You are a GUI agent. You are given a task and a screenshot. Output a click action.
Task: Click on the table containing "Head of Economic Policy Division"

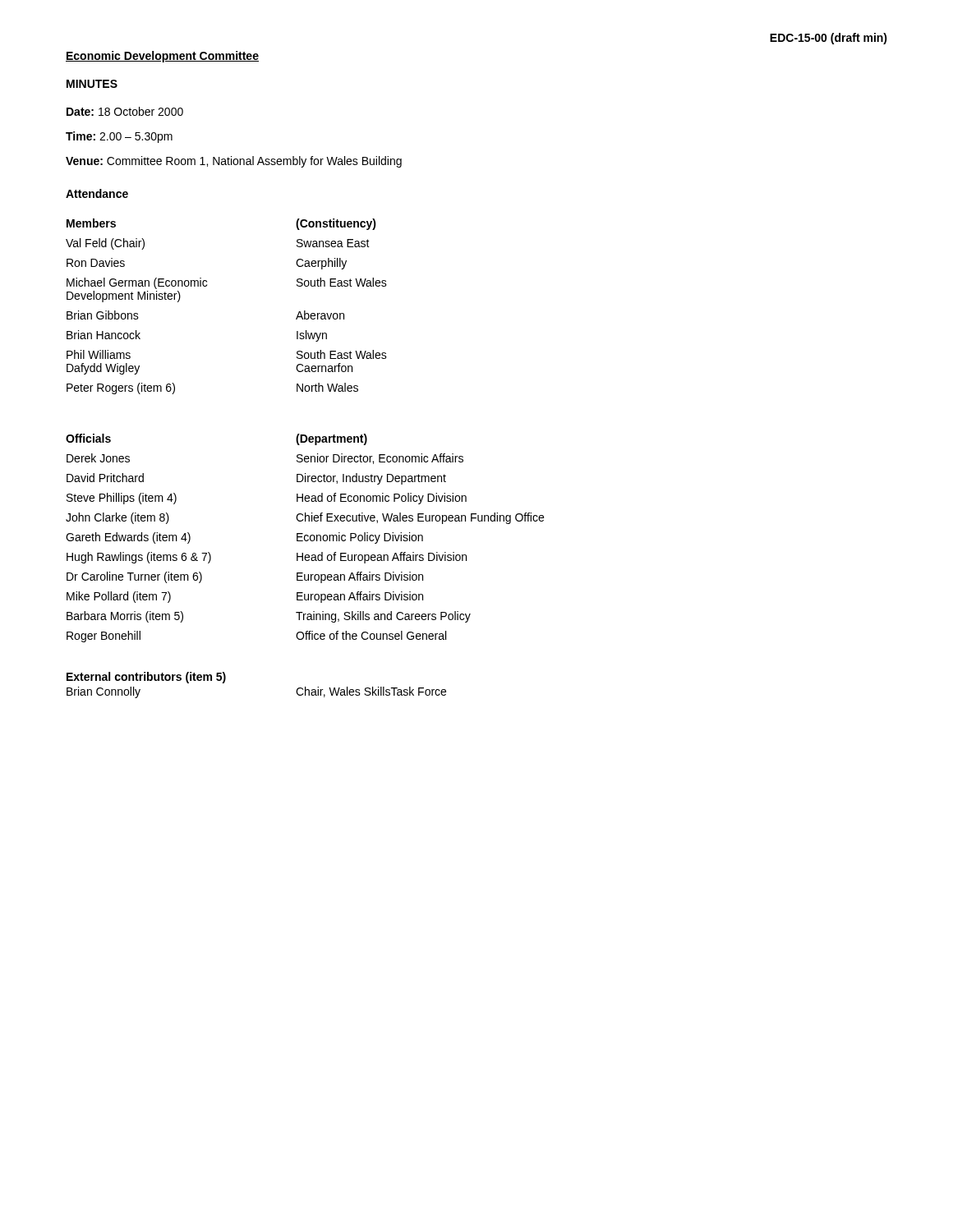pyautogui.click(x=476, y=537)
